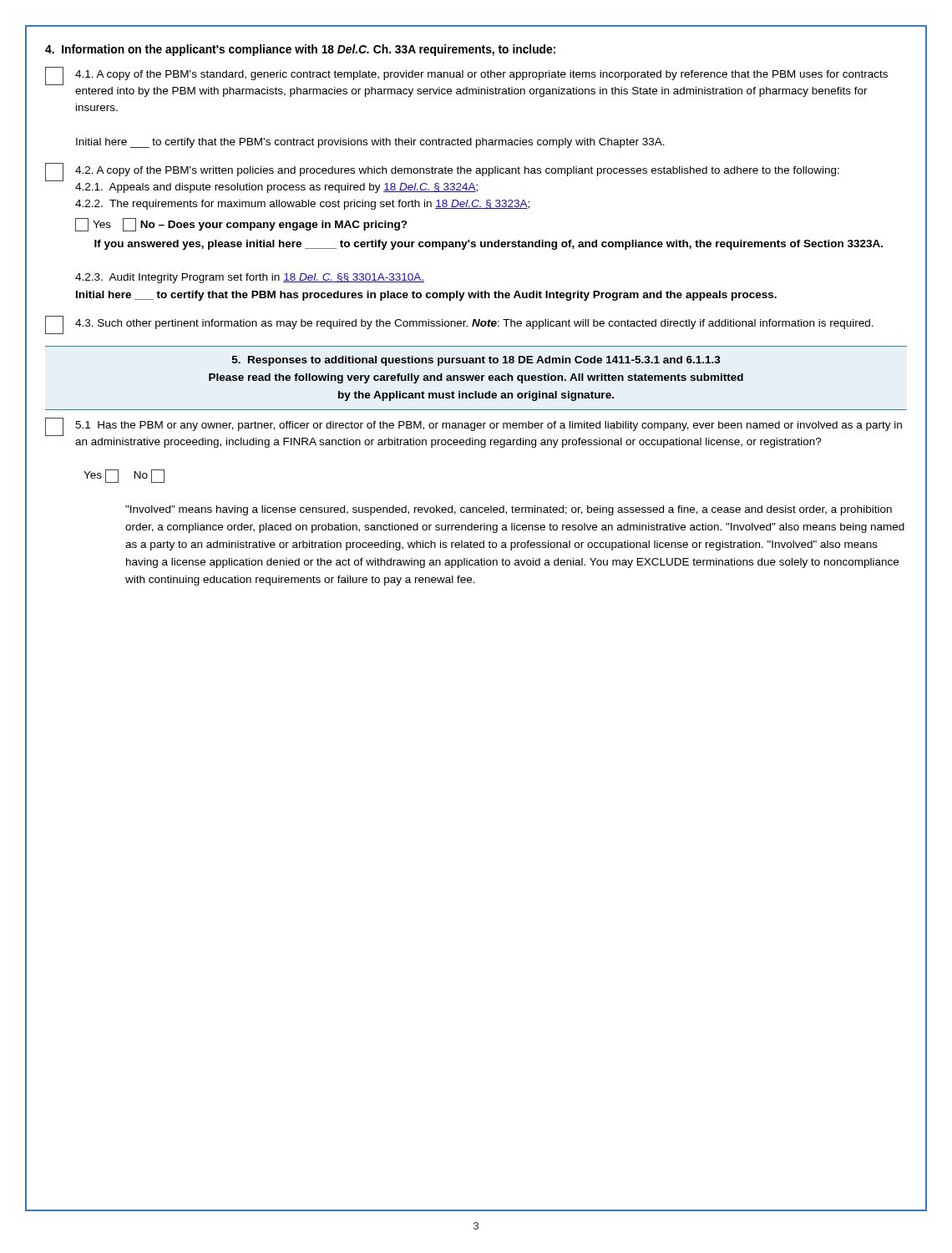Point to the text starting "4.2. A copy"
This screenshot has width=952, height=1253.
click(476, 233)
